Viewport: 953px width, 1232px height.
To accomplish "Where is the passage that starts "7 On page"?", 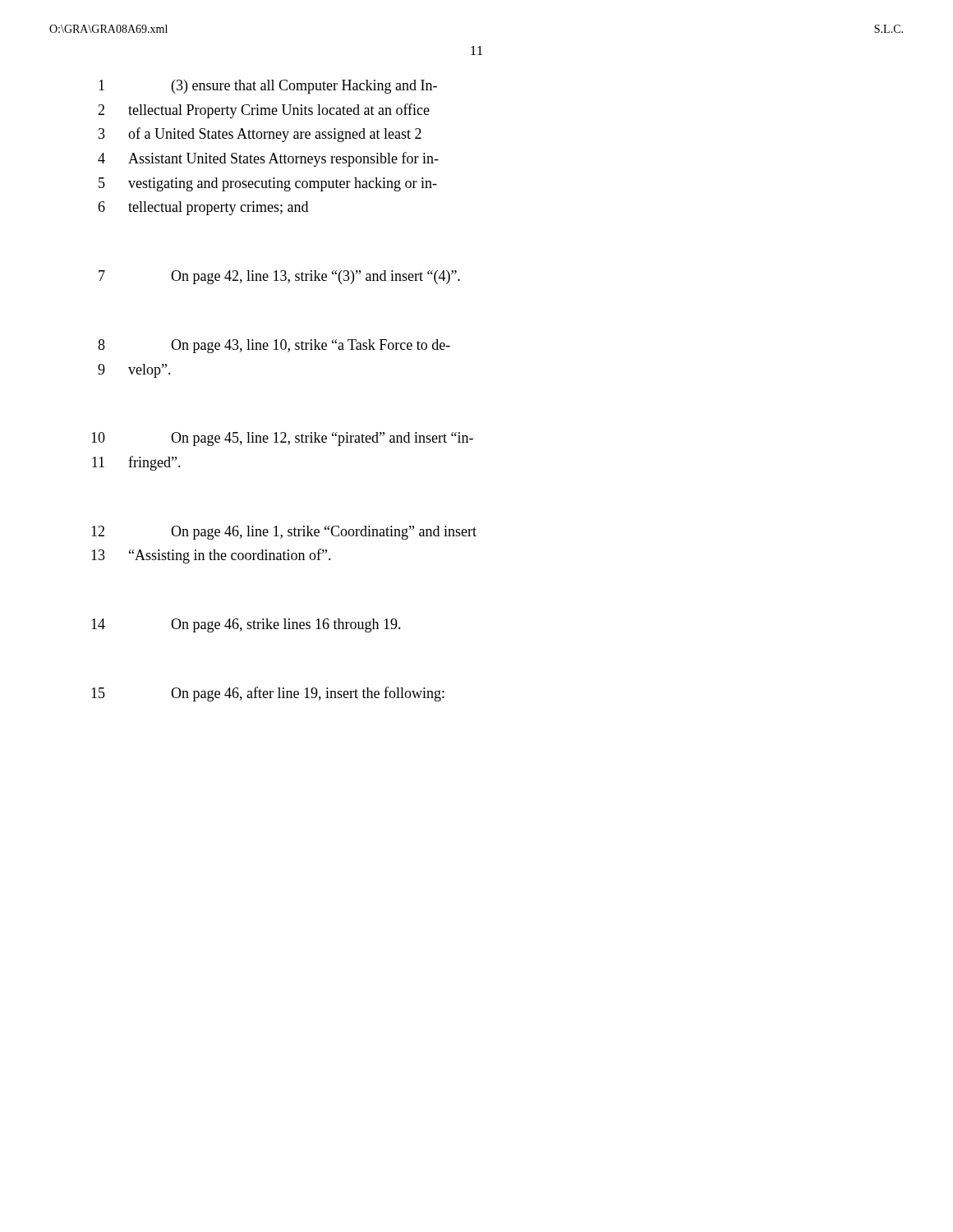I will tap(279, 277).
